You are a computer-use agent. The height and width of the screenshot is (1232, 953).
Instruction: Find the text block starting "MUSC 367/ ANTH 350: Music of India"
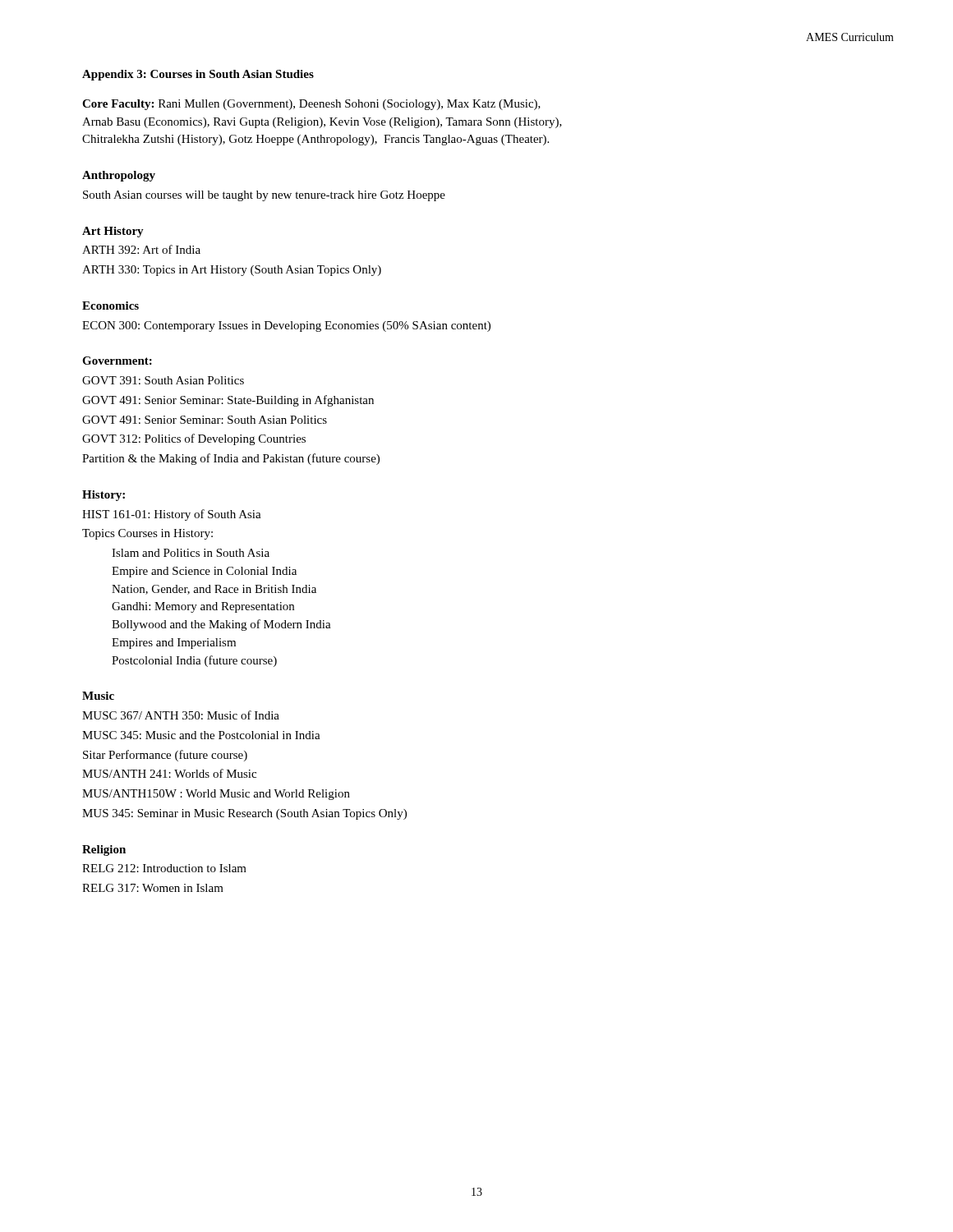[181, 715]
